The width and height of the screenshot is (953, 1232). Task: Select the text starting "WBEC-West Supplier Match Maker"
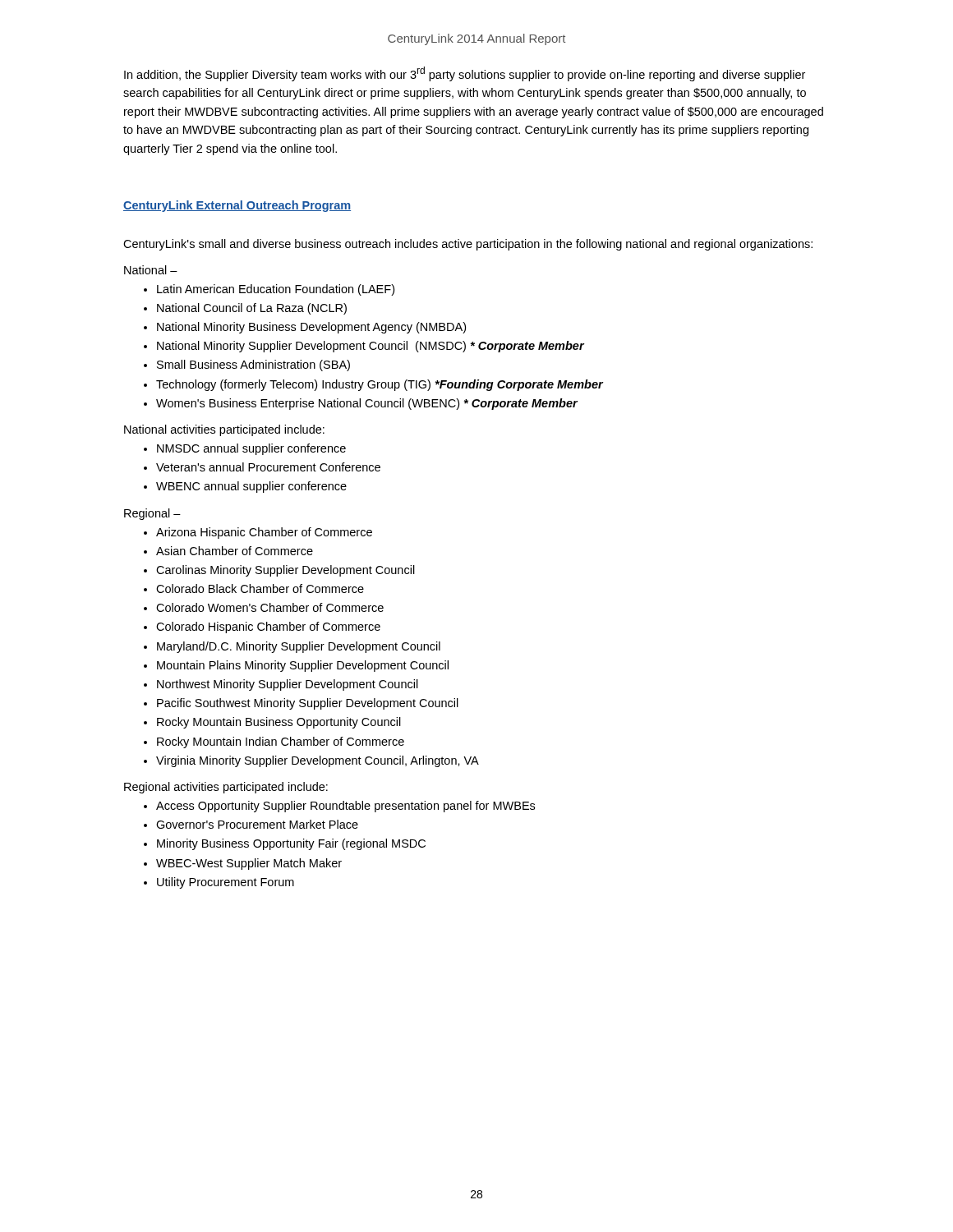point(249,863)
